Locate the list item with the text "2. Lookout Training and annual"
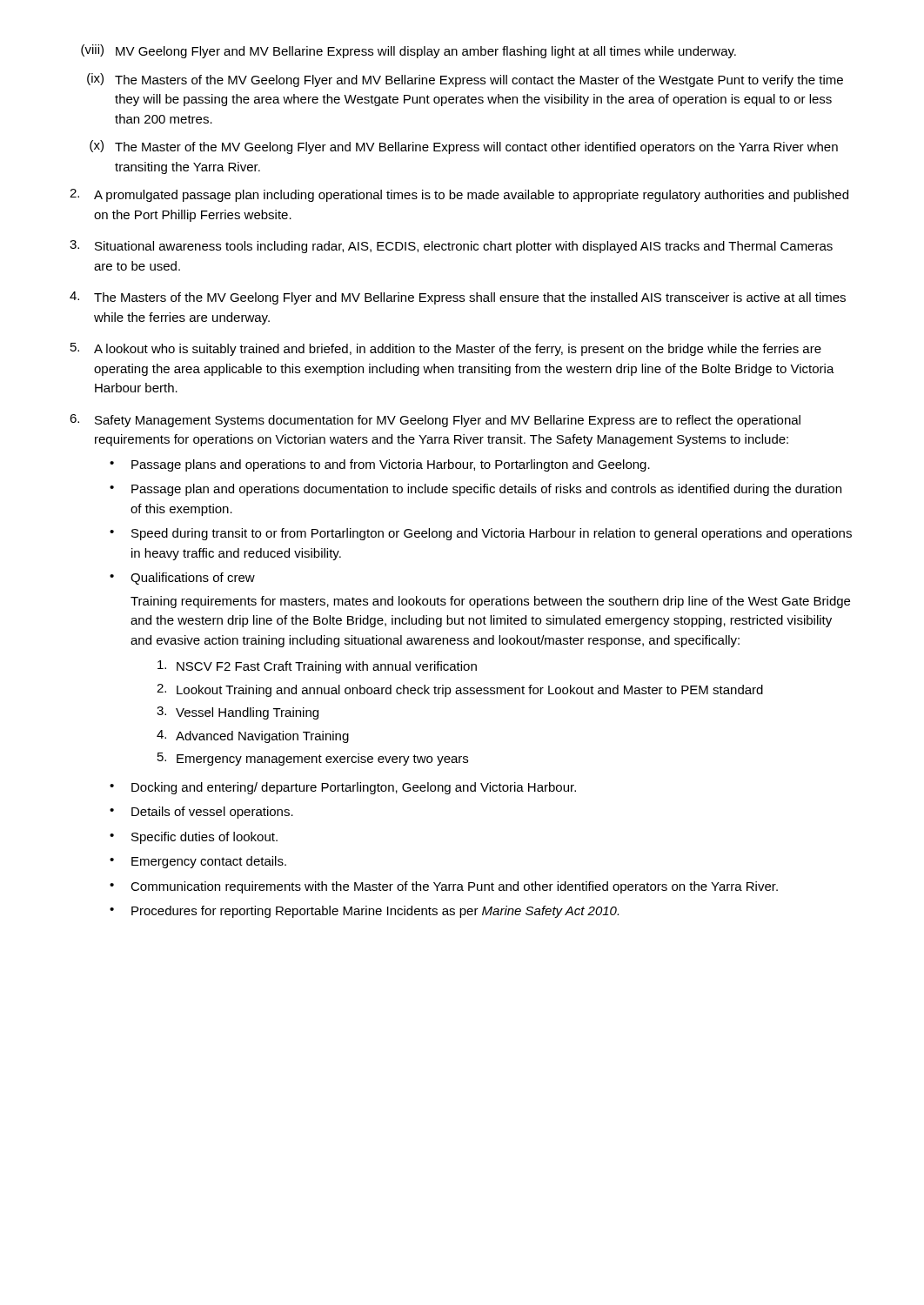924x1305 pixels. [x=506, y=690]
